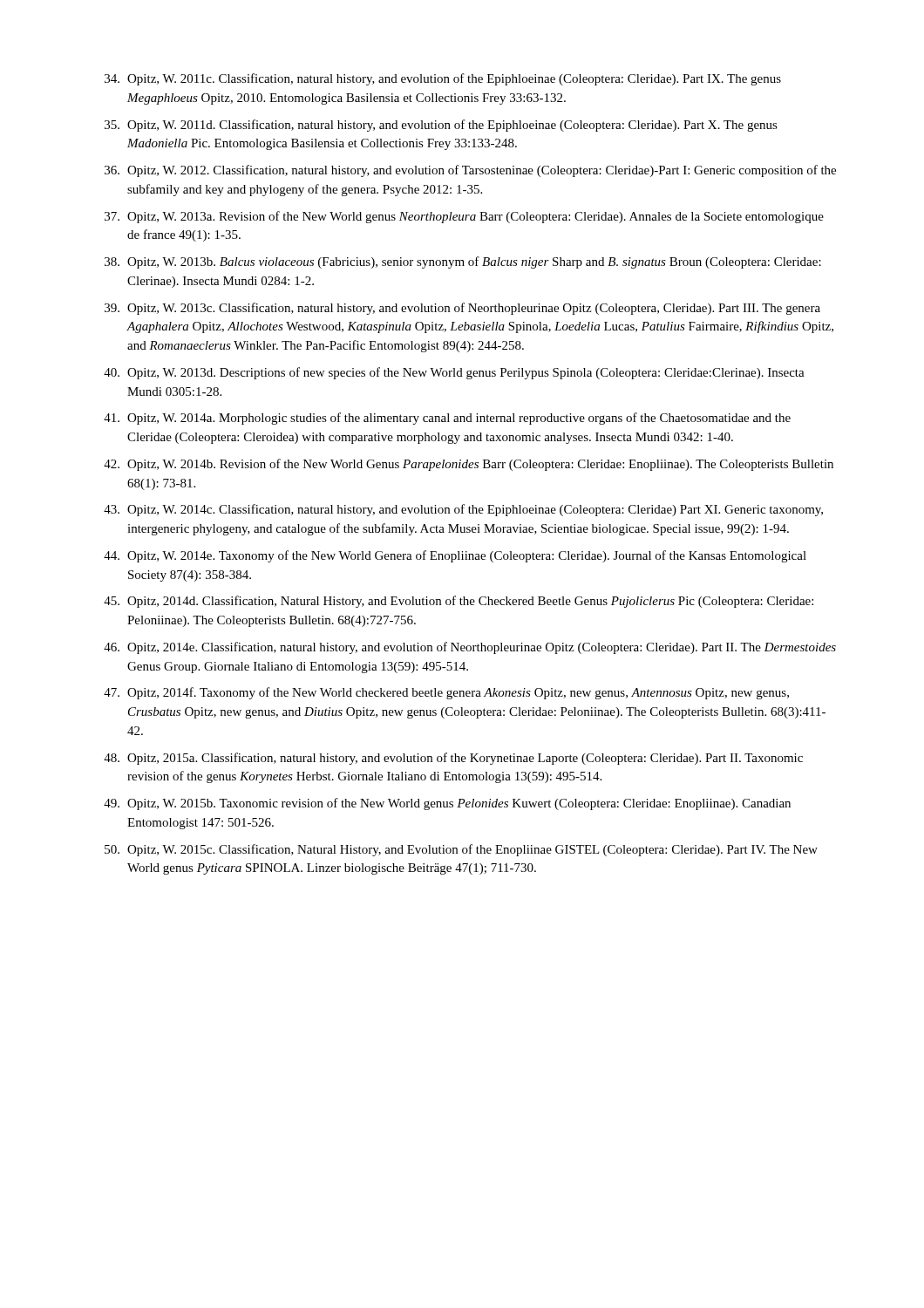This screenshot has width=924, height=1308.
Task: Point to the element starting "47. Opitz, 2014f. Taxonomy of the New World"
Action: [462, 712]
